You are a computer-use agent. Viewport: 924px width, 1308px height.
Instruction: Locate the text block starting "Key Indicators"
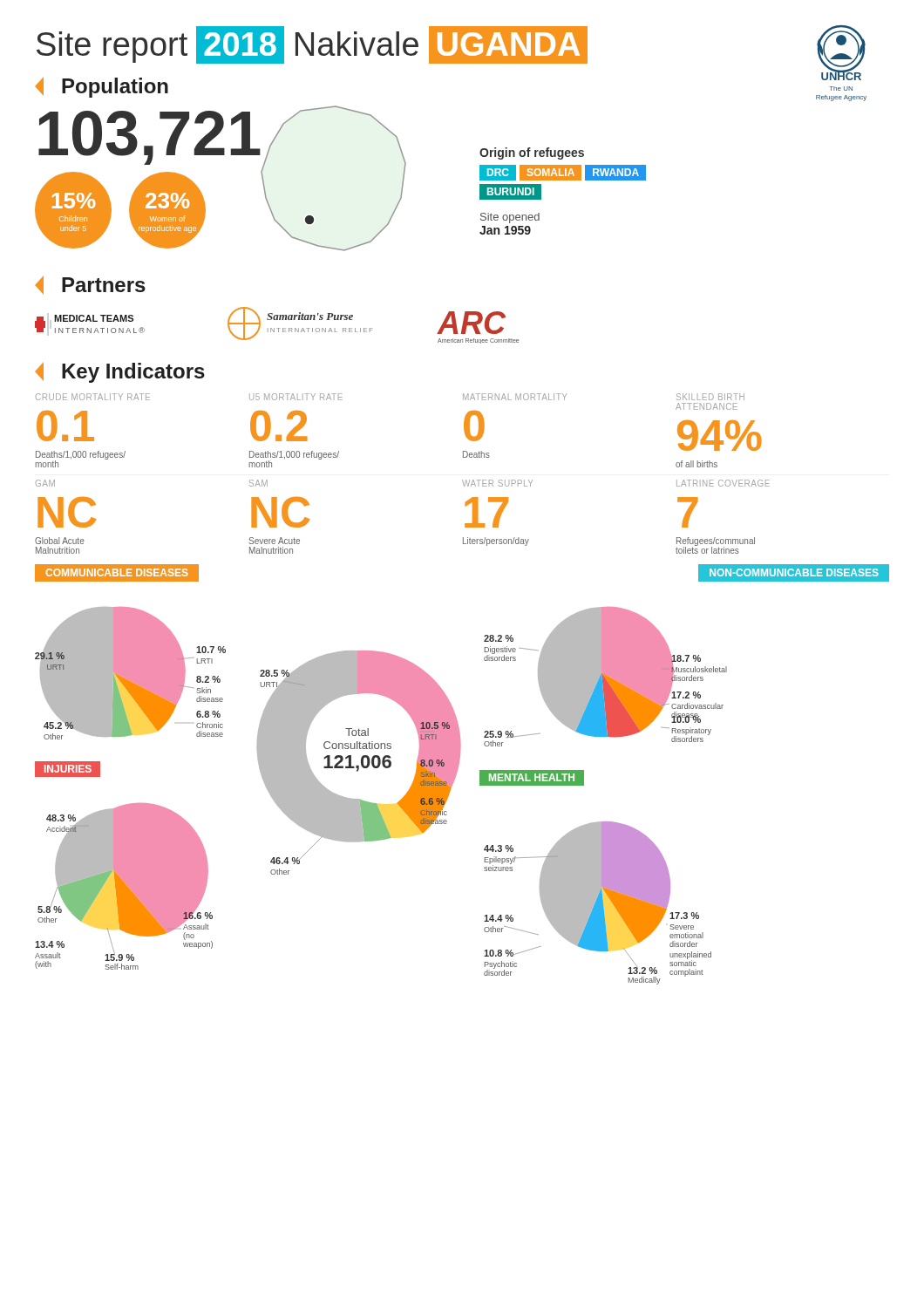tap(120, 371)
